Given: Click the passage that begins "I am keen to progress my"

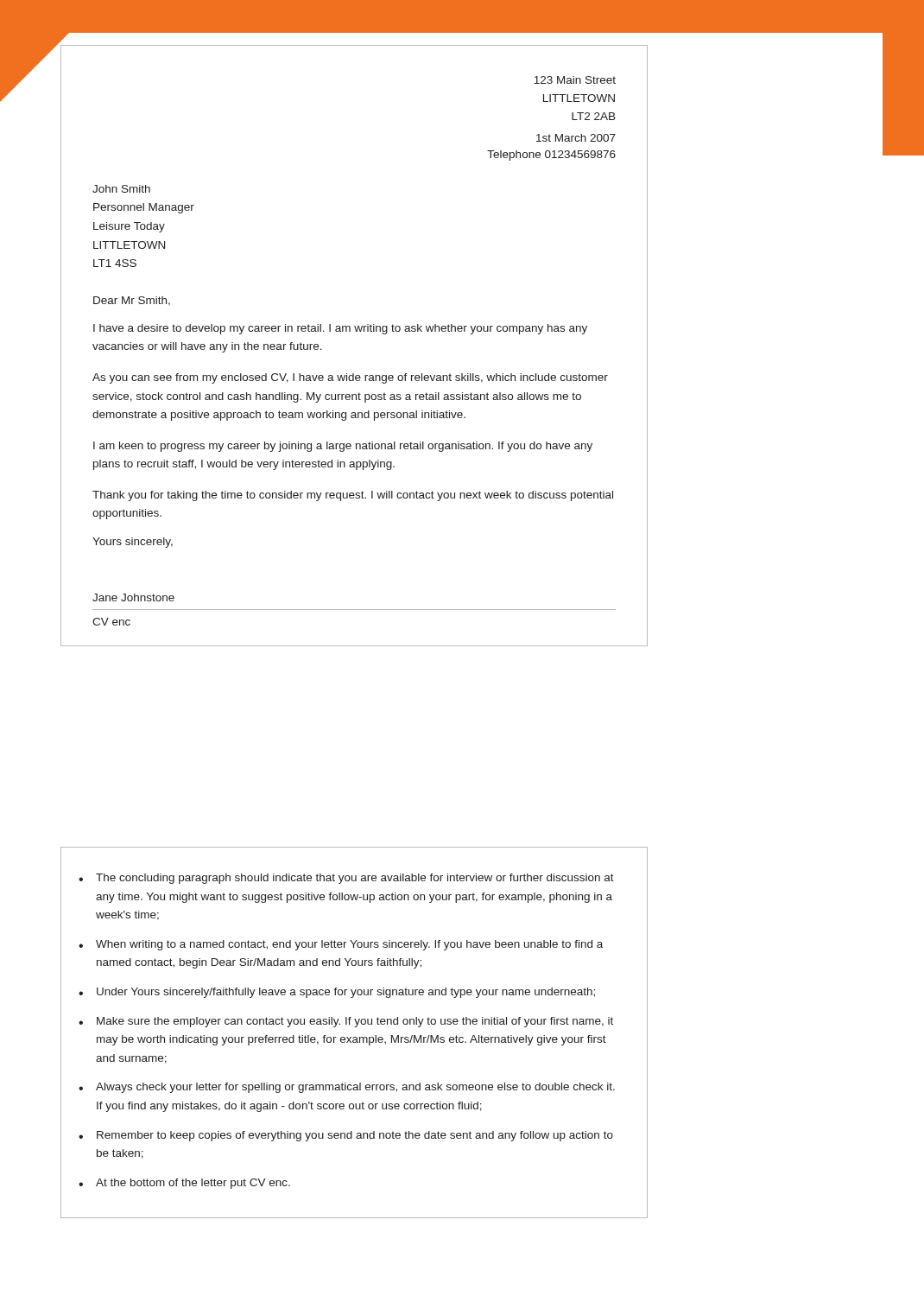Looking at the screenshot, I should 343,455.
